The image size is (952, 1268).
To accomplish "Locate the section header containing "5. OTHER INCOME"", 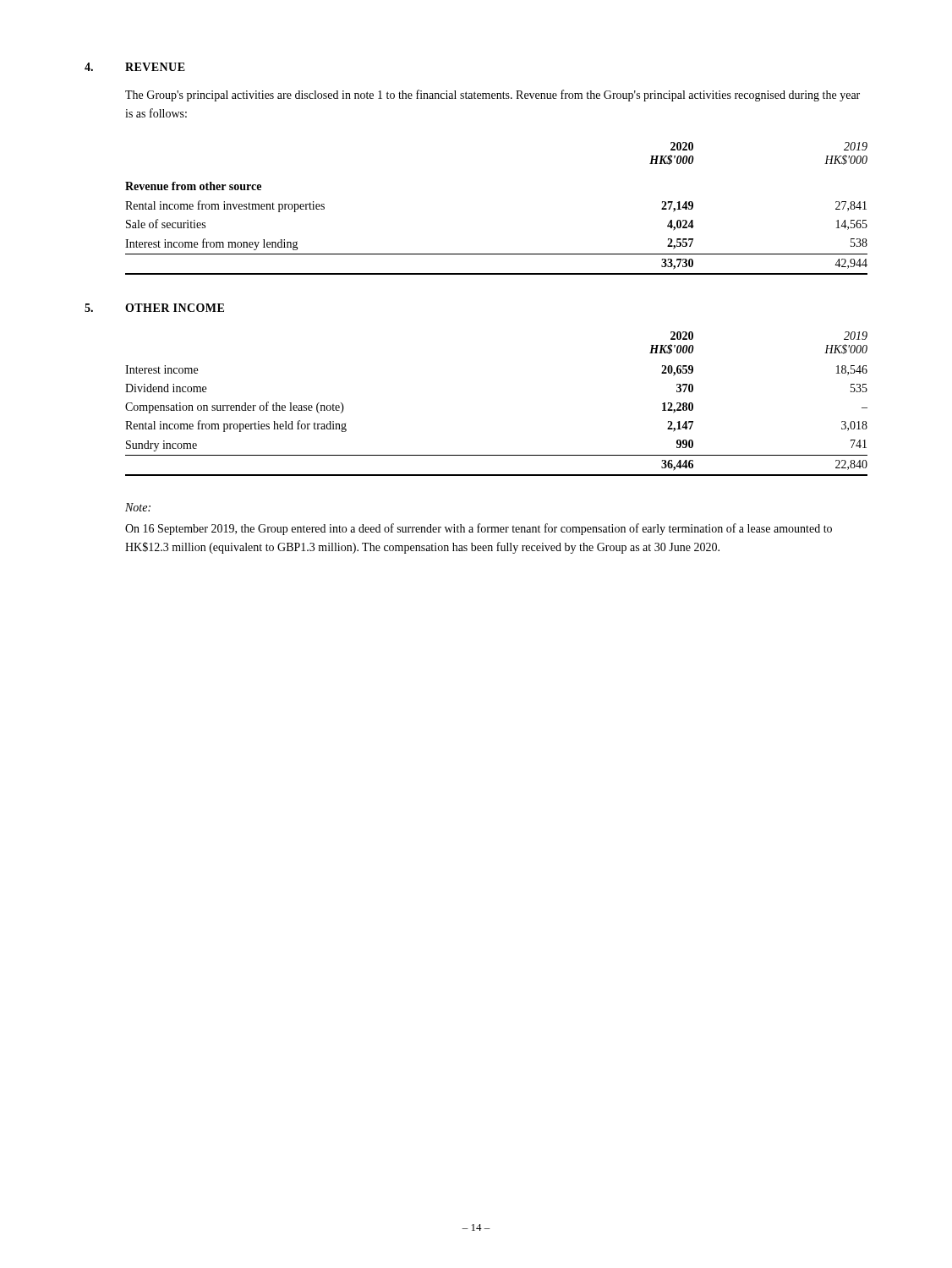I will pos(155,309).
